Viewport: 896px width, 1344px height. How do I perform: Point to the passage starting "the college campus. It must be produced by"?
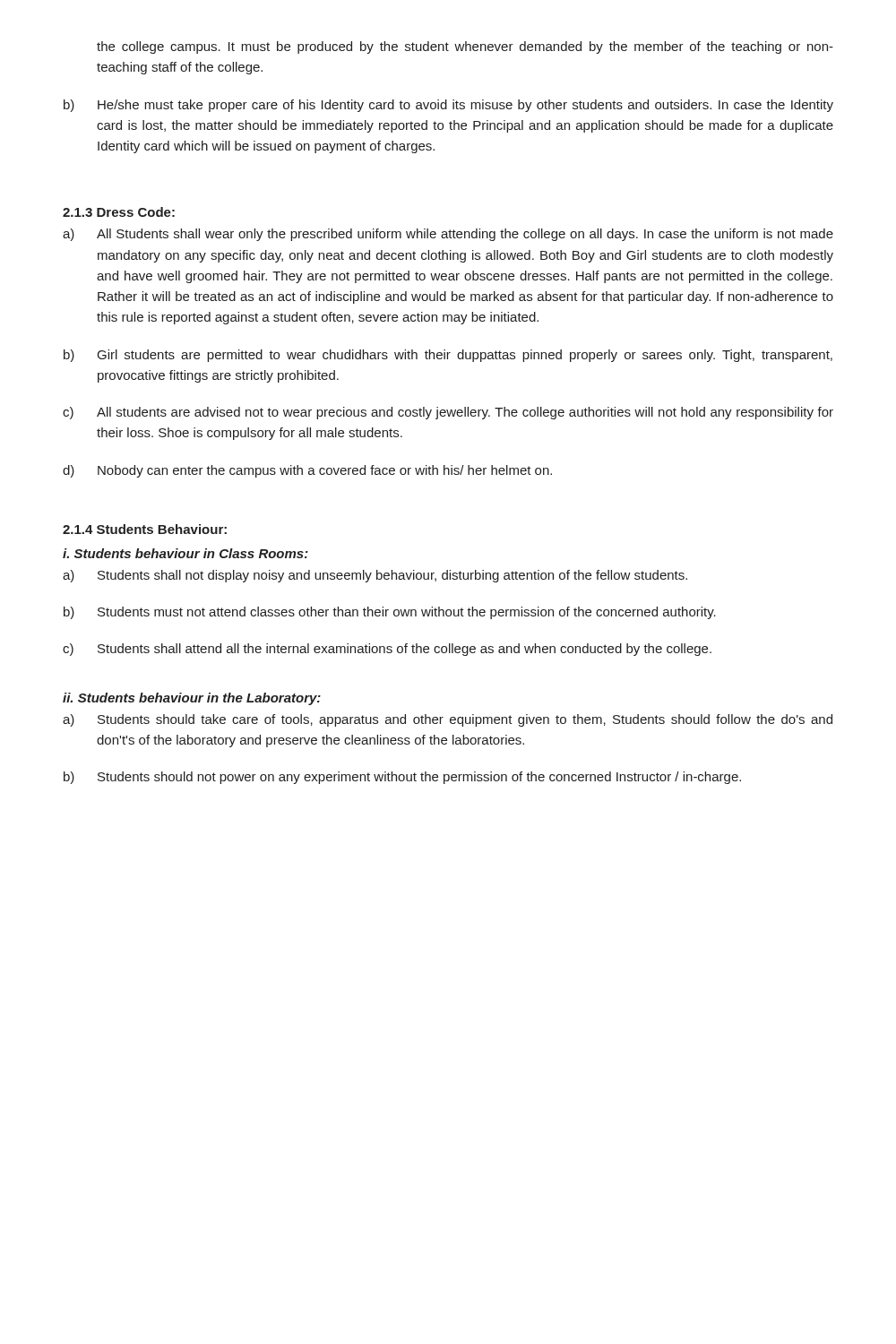465,57
